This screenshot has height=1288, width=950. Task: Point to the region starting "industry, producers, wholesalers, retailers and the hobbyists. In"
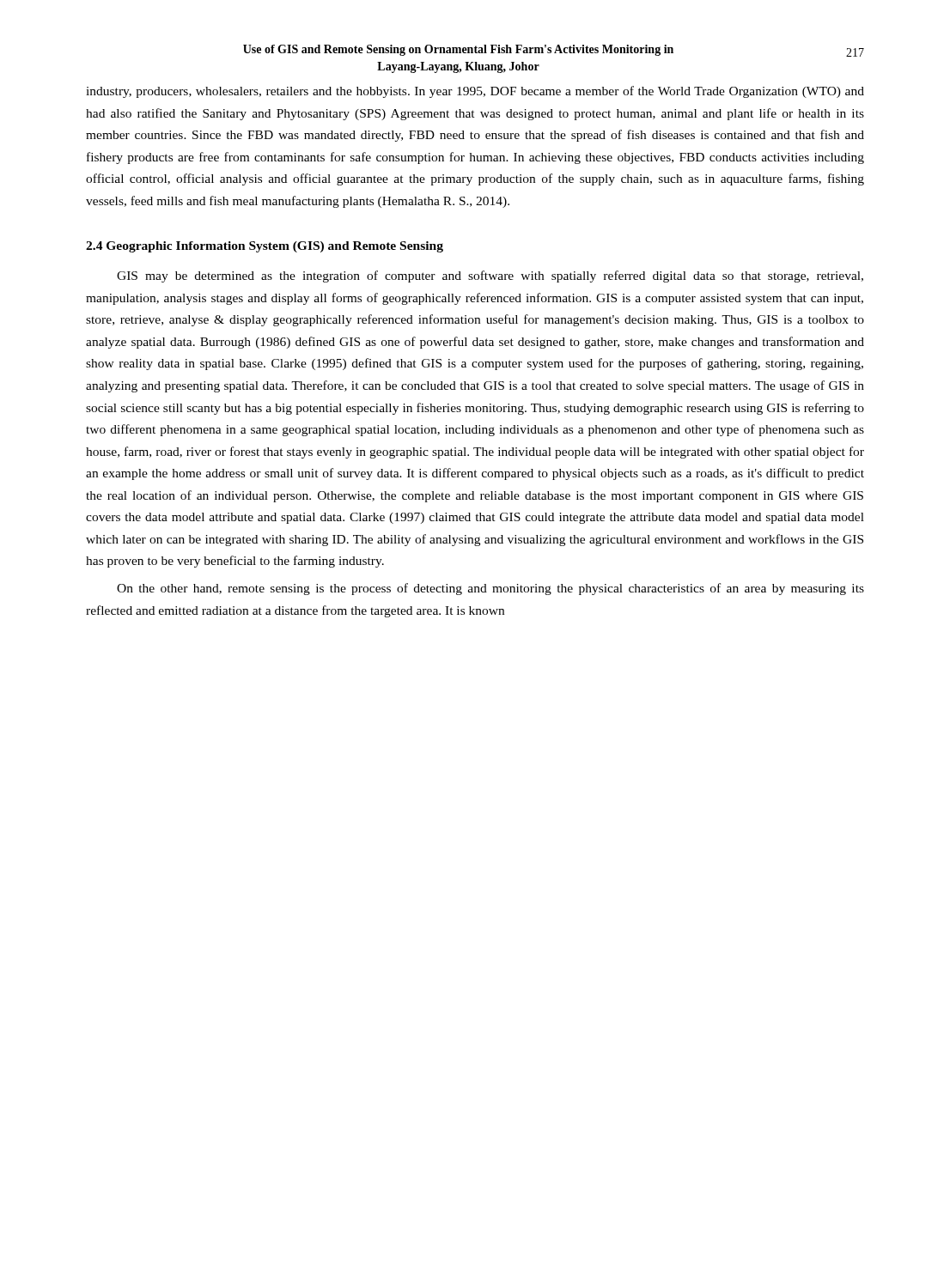pyautogui.click(x=475, y=146)
